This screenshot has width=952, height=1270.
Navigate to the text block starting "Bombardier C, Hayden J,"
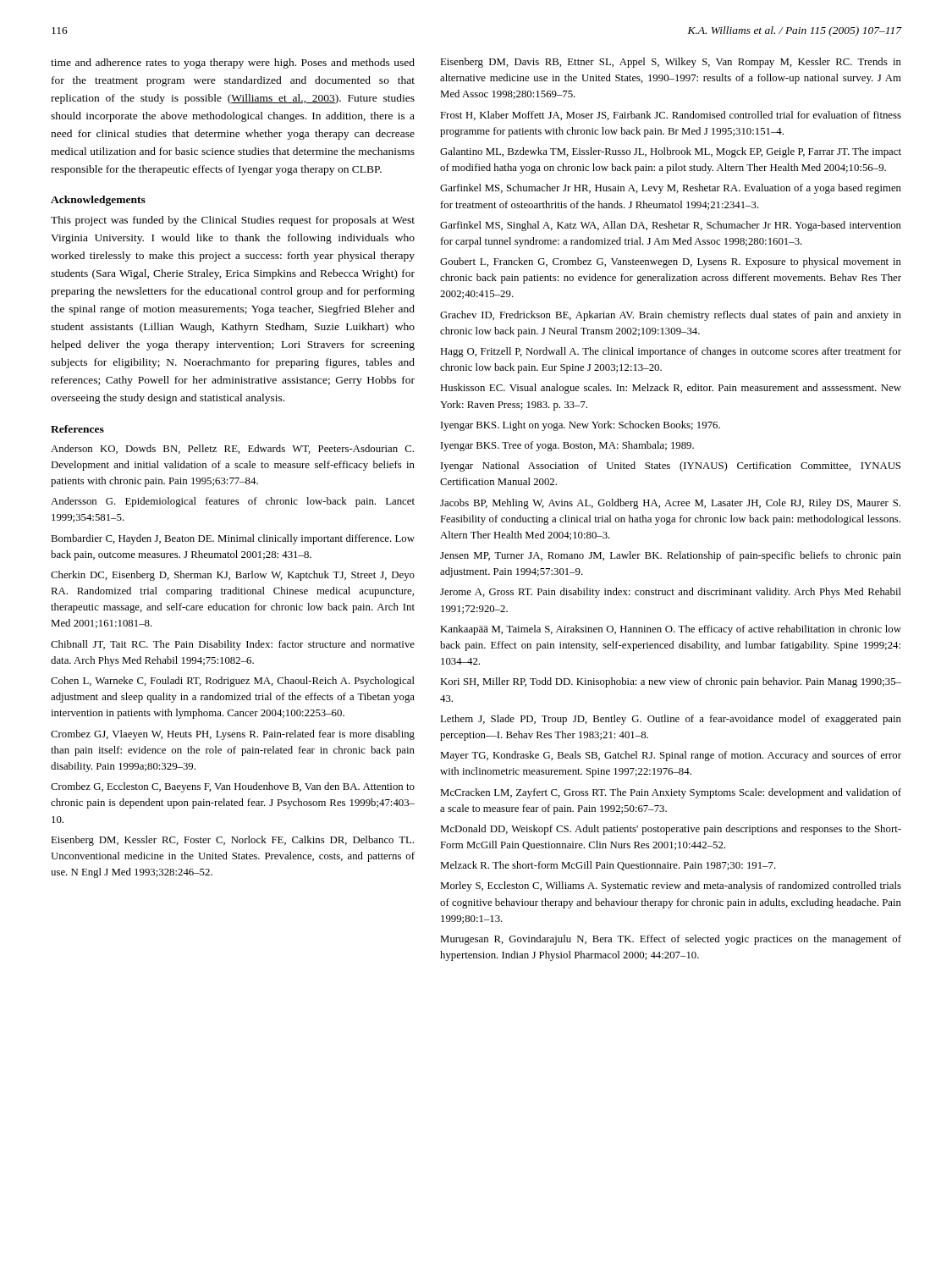tap(233, 547)
